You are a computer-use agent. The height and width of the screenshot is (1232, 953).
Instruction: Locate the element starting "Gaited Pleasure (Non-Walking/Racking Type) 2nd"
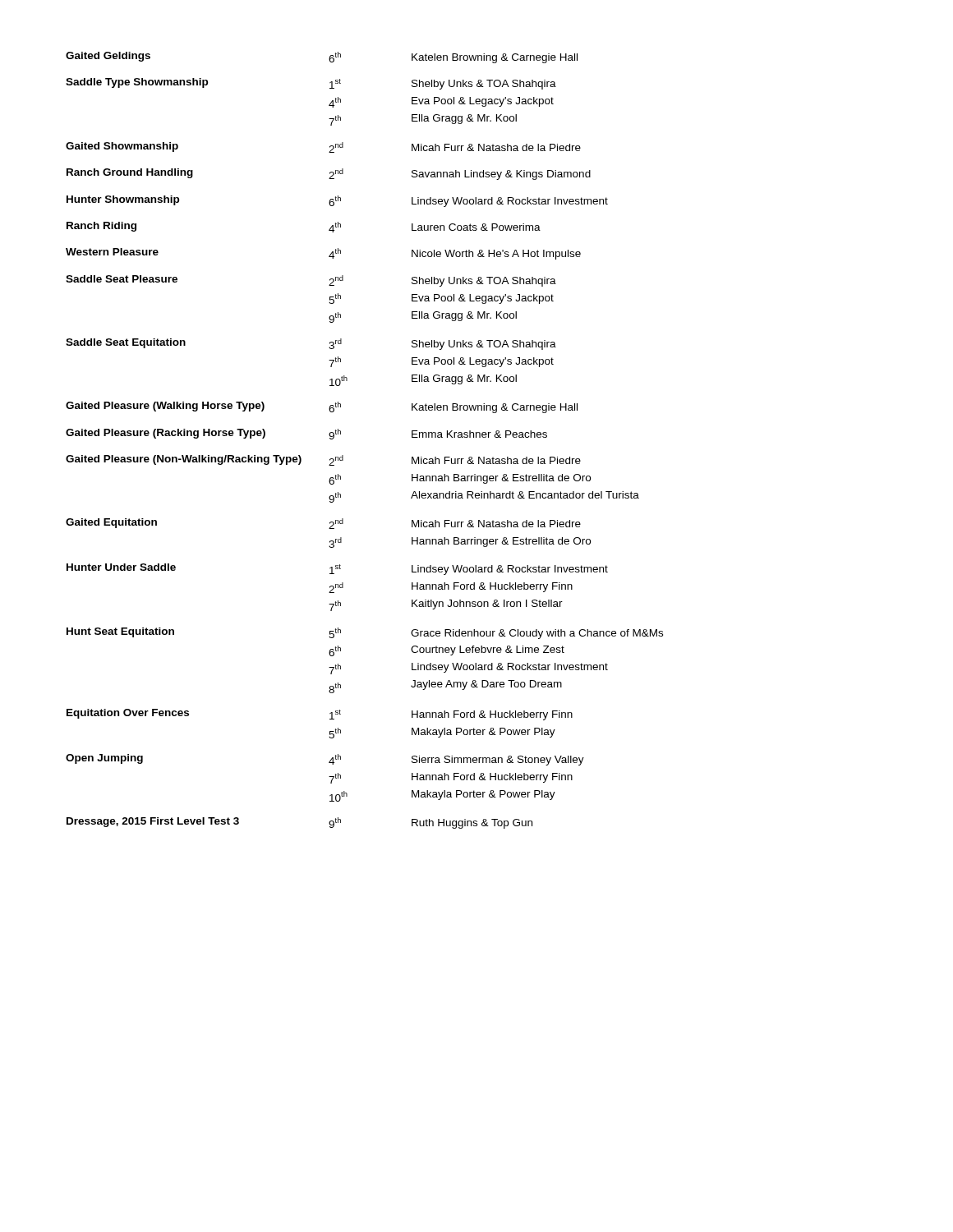click(476, 480)
